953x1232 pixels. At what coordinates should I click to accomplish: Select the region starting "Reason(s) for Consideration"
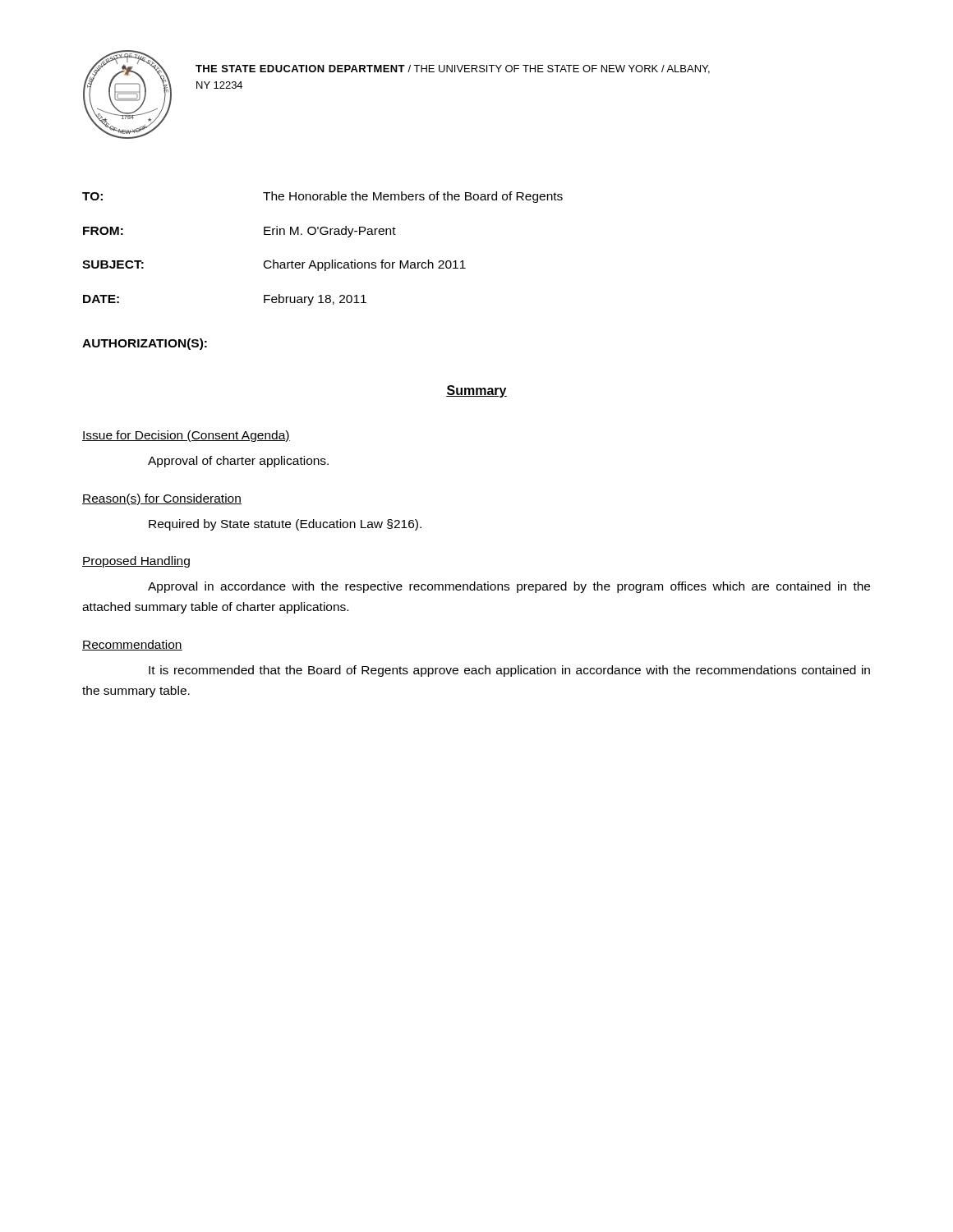(x=162, y=498)
